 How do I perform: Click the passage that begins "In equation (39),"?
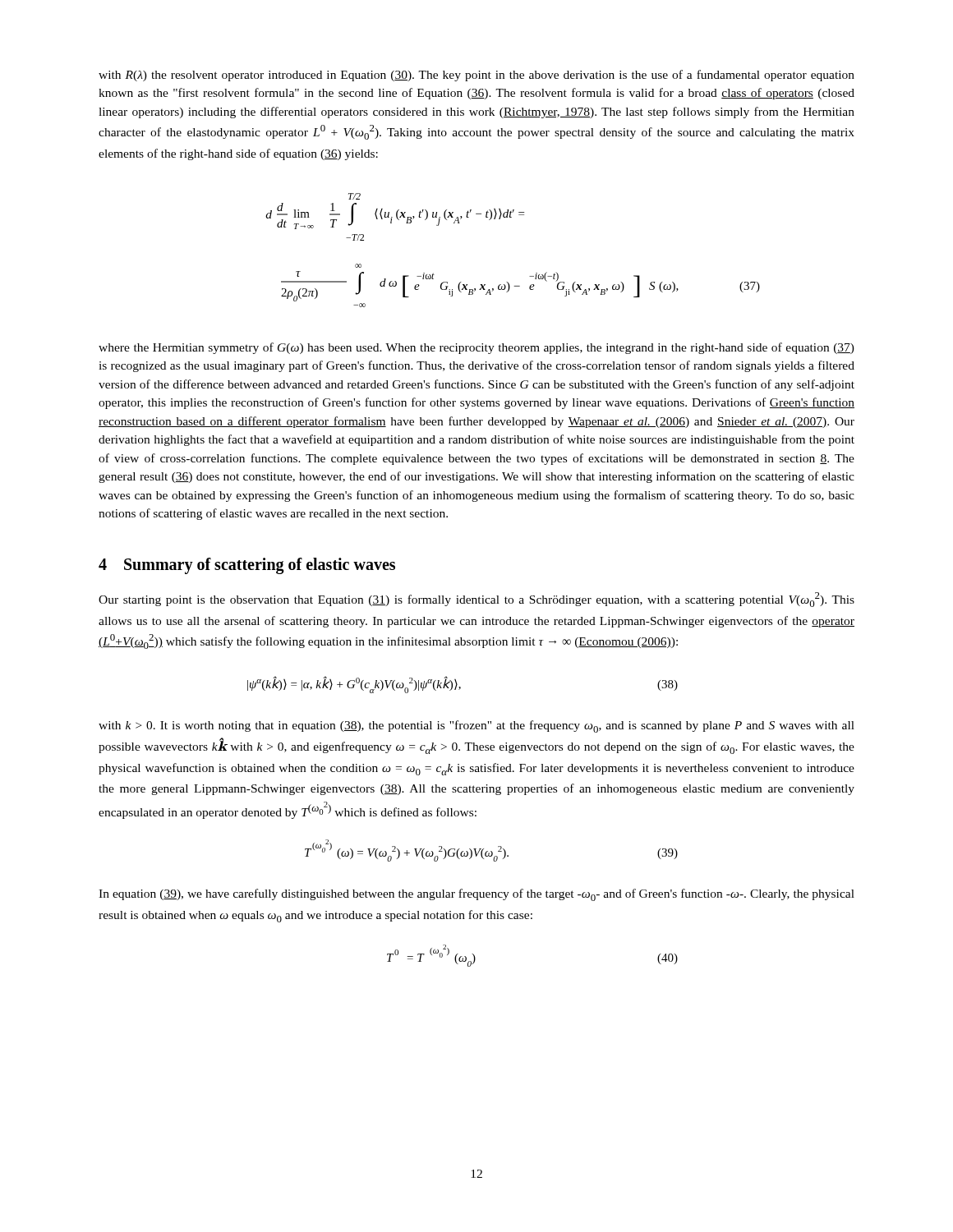tap(476, 905)
